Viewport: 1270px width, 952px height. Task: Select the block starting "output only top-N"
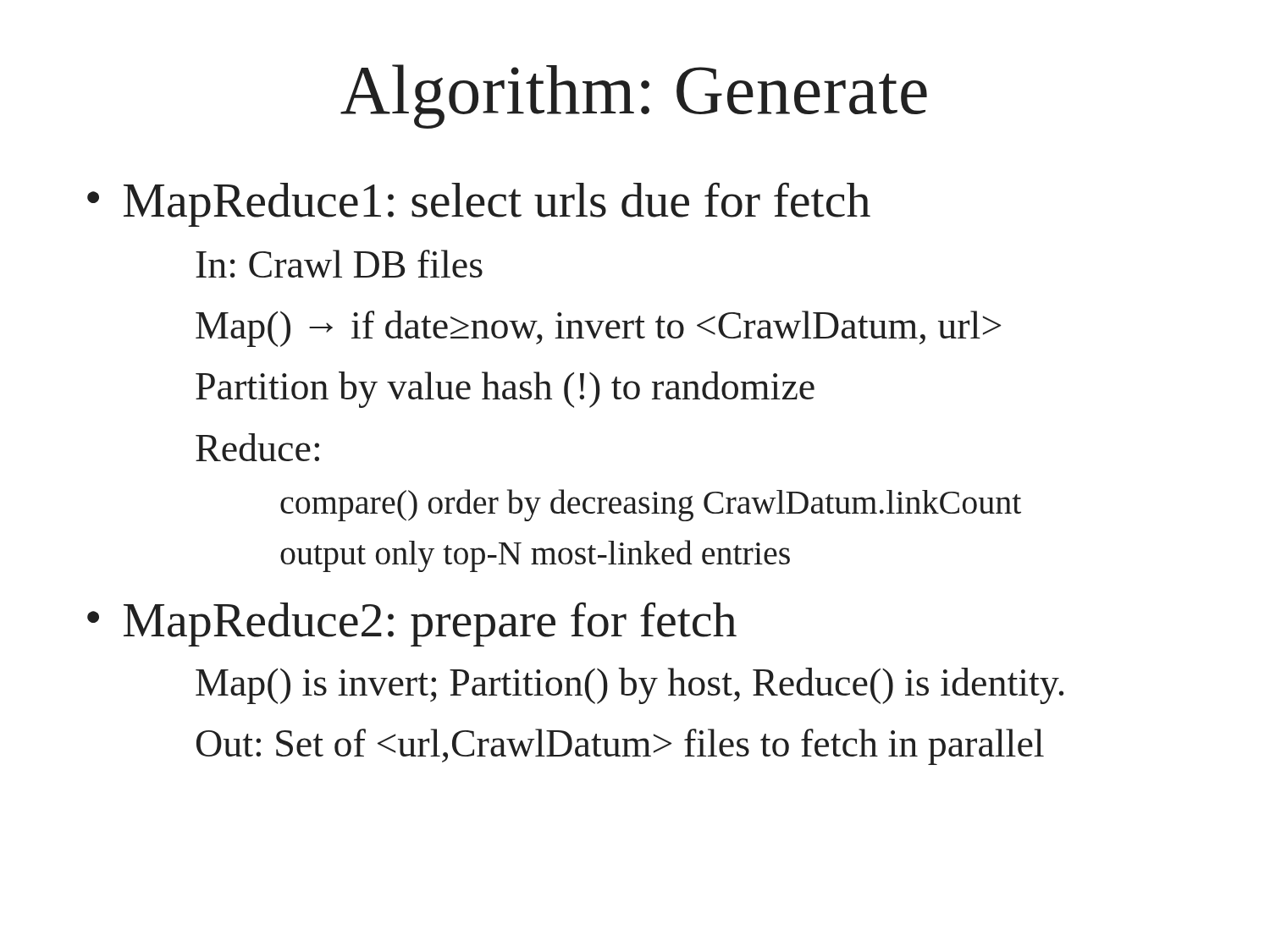point(535,553)
